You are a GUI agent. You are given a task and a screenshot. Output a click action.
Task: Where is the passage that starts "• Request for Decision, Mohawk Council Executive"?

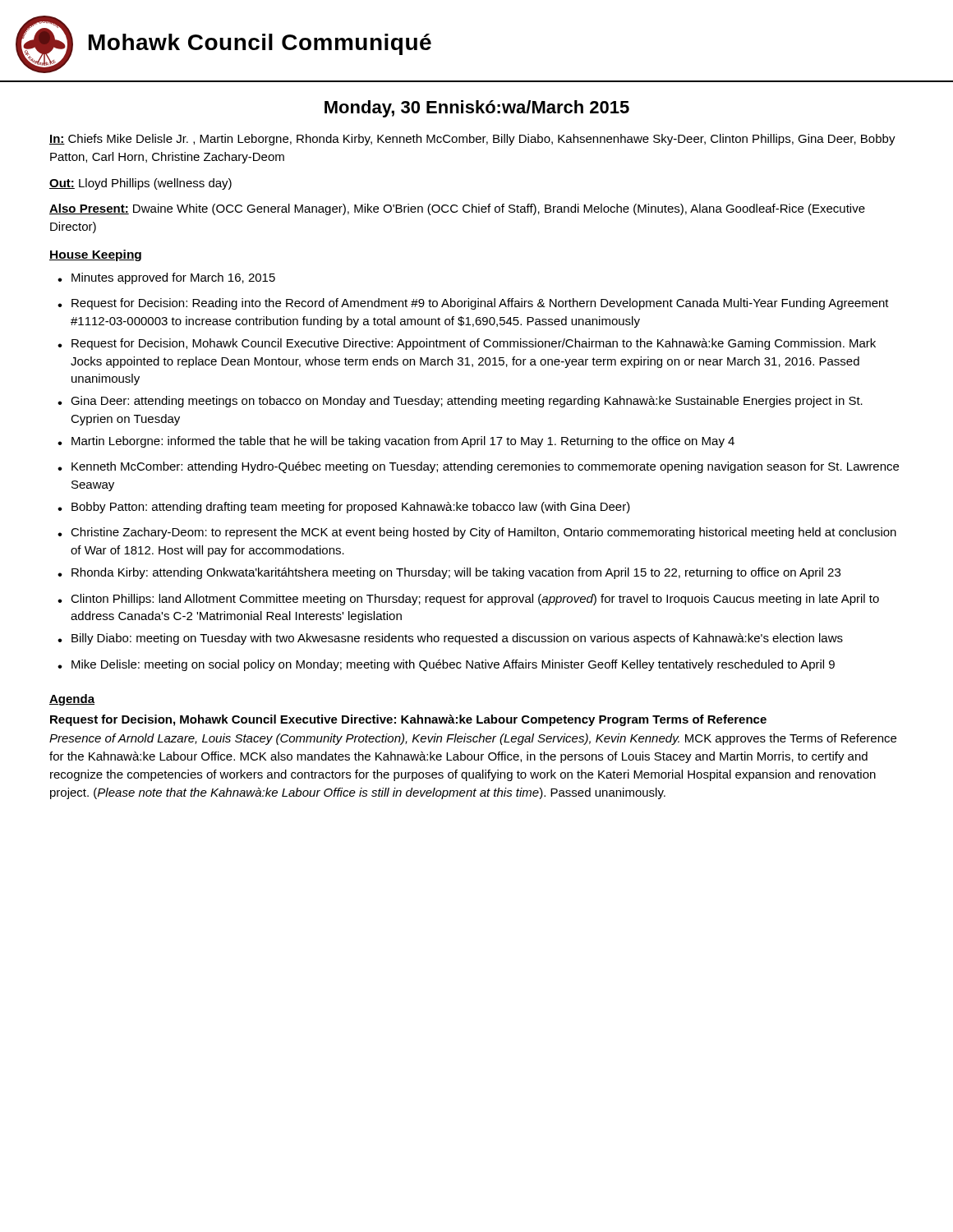[x=481, y=361]
